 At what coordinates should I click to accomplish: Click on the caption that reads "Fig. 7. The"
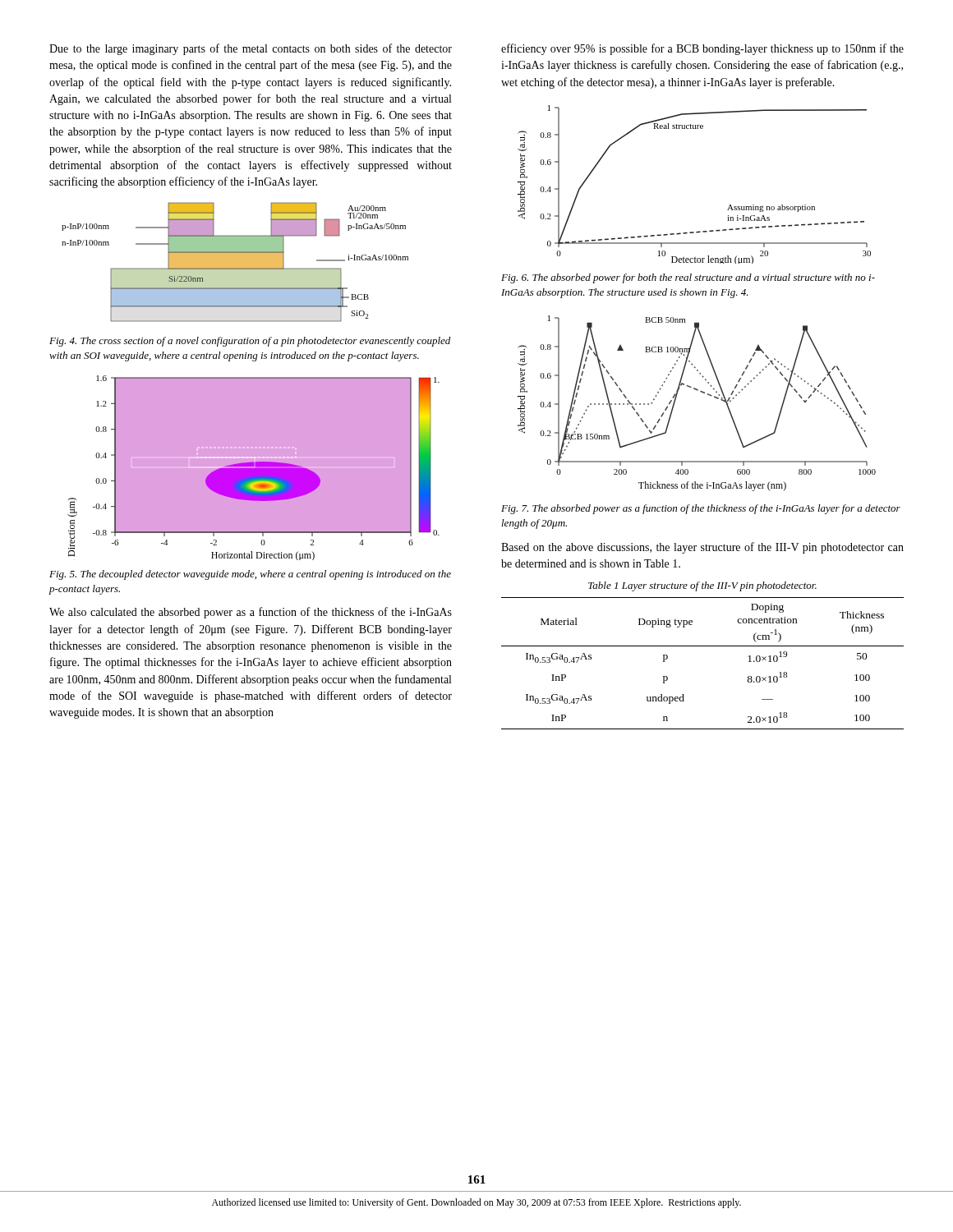click(701, 516)
